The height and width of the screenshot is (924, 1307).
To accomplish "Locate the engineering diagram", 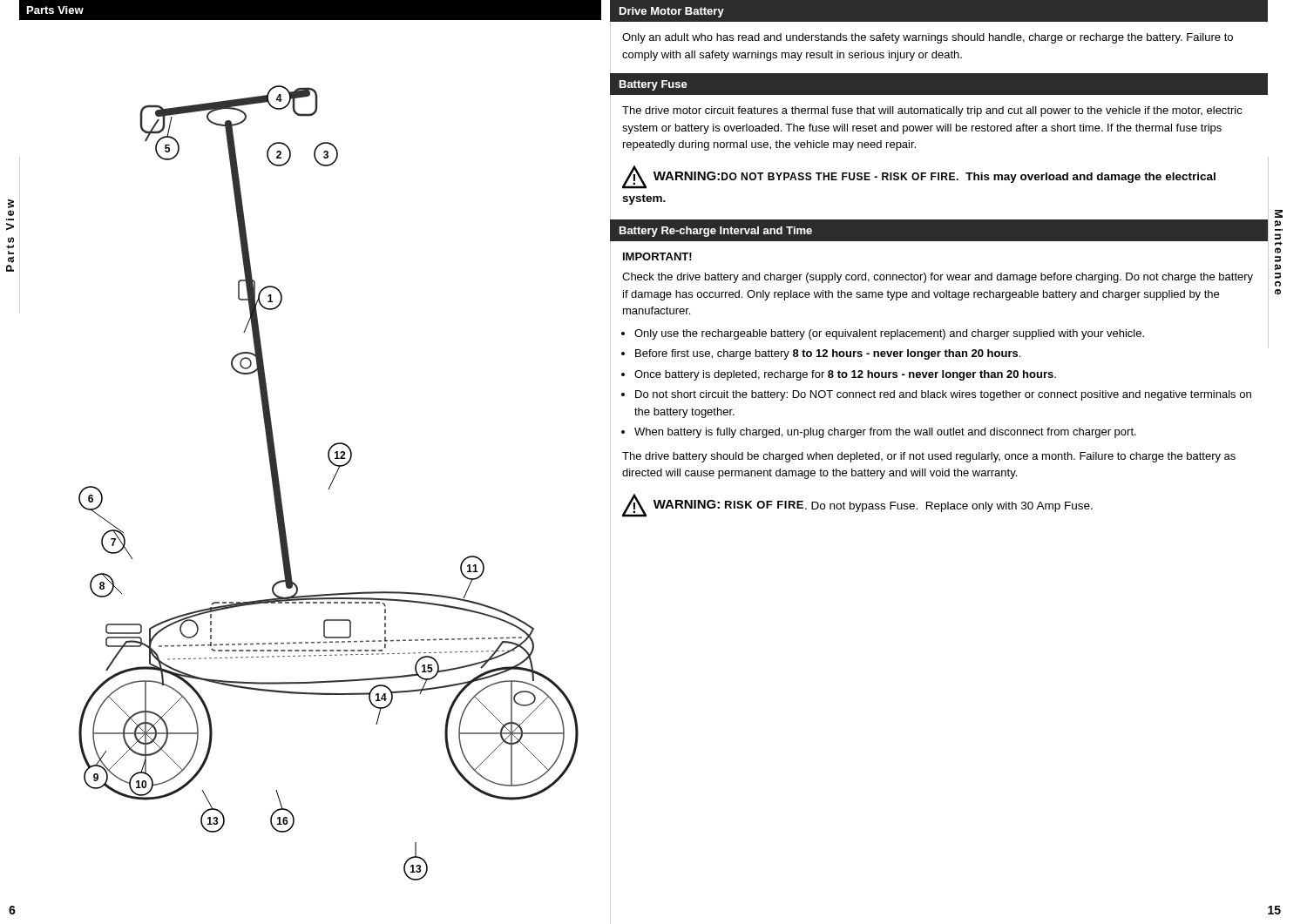I will pyautogui.click(x=310, y=455).
